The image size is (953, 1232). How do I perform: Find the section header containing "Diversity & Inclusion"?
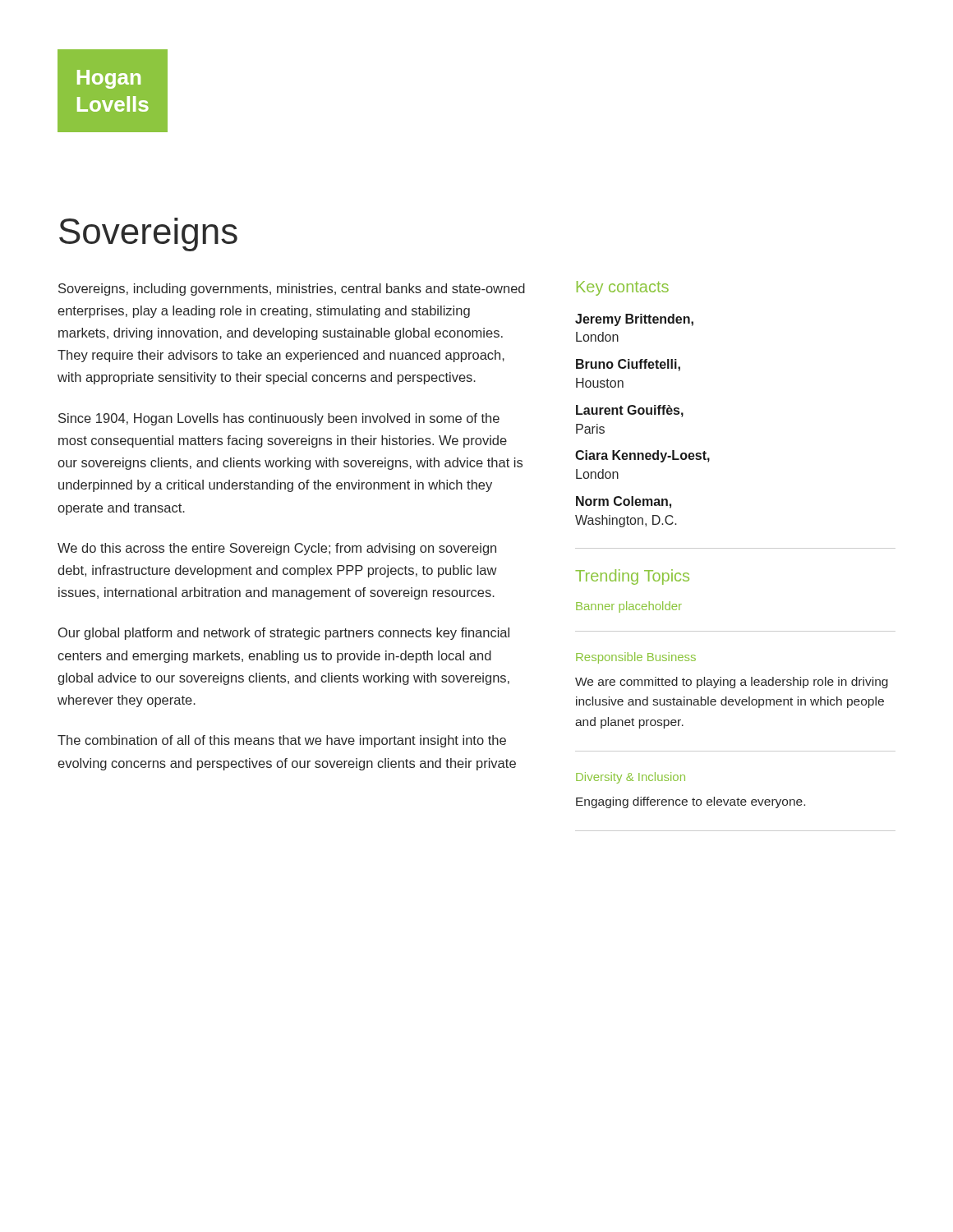[631, 778]
